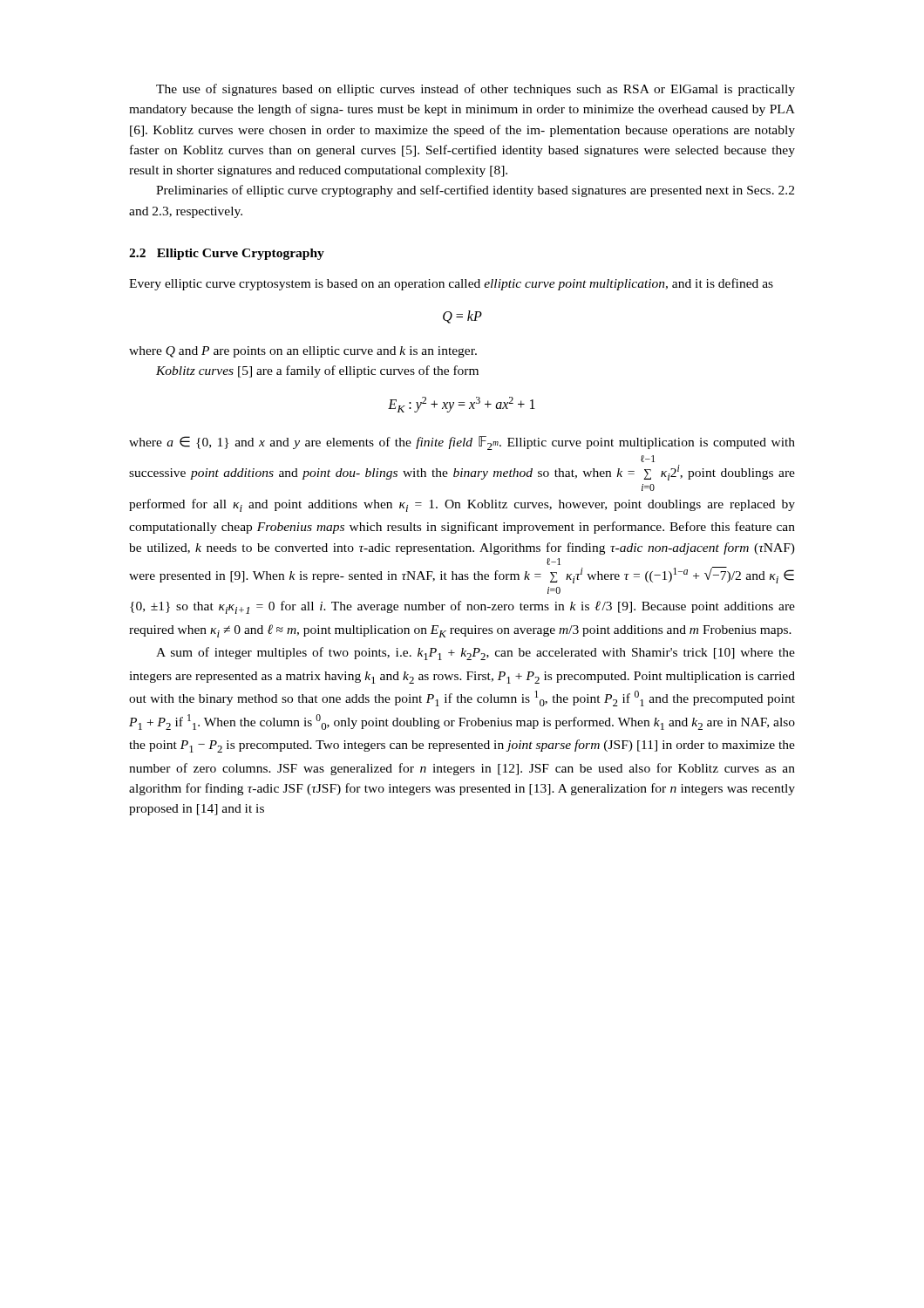Find the text starting "where Q and P are points on"

pyautogui.click(x=462, y=360)
